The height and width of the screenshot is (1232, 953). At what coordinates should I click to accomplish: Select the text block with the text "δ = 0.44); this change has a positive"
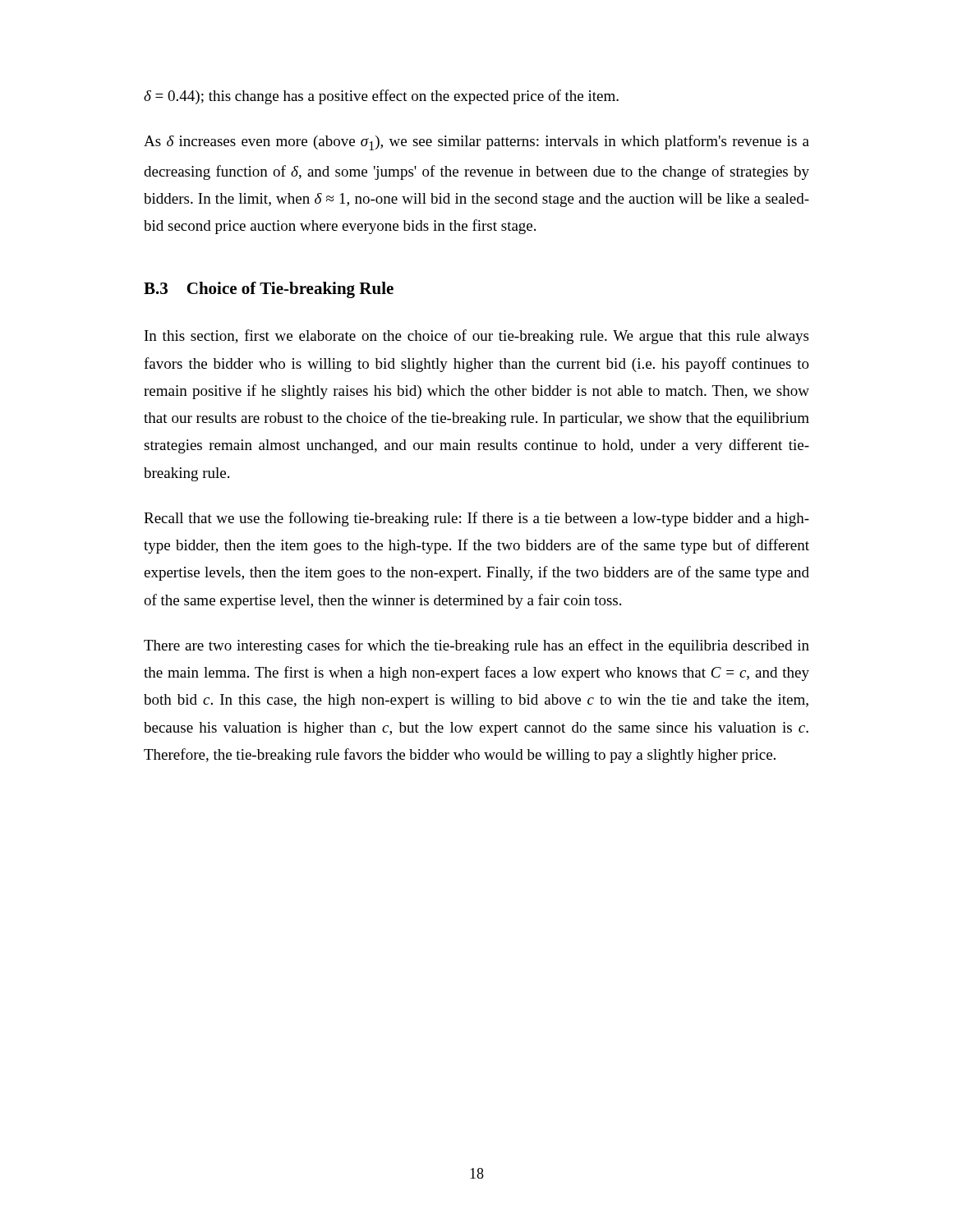click(382, 96)
